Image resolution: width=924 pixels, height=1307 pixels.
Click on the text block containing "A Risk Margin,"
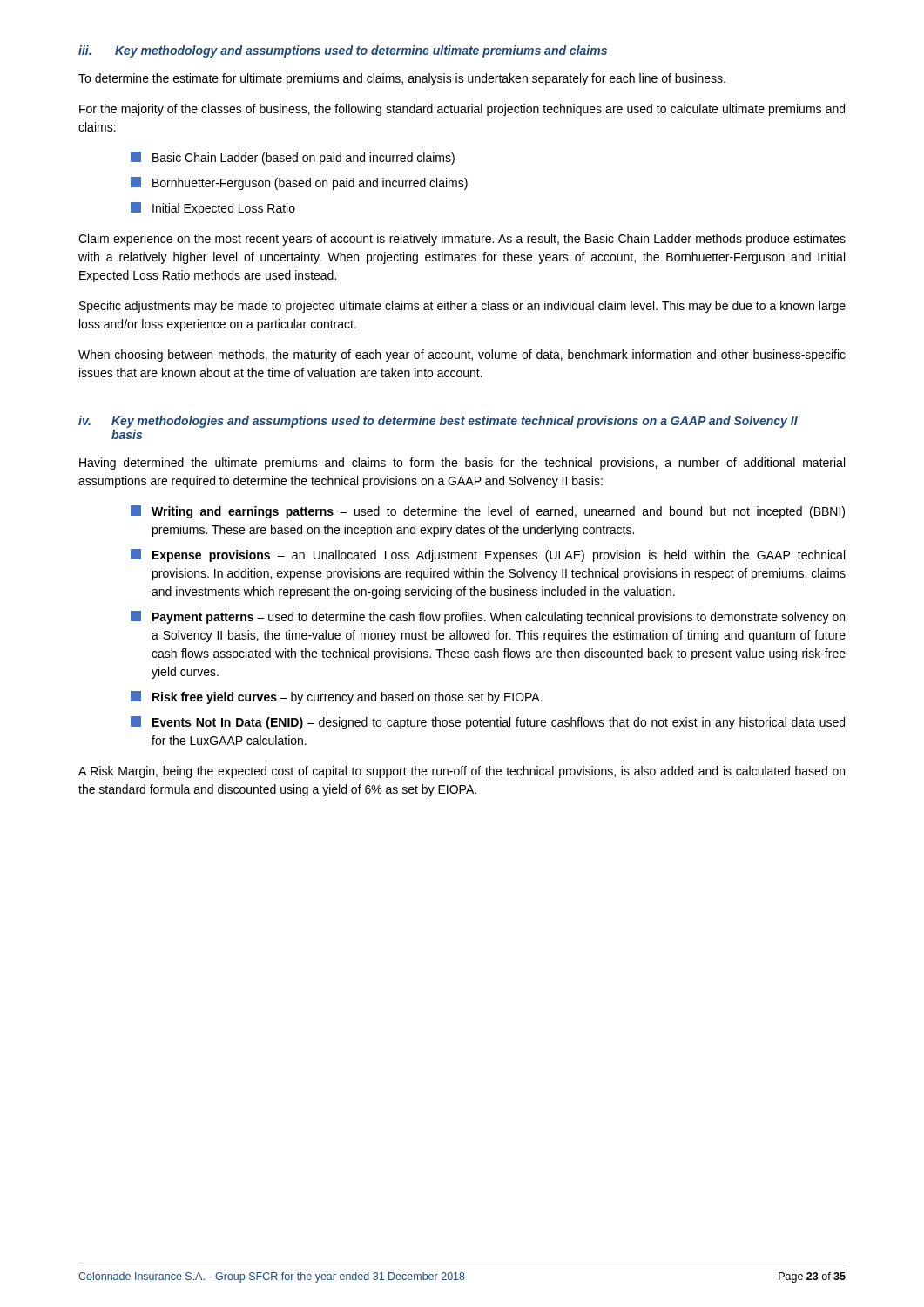point(462,781)
